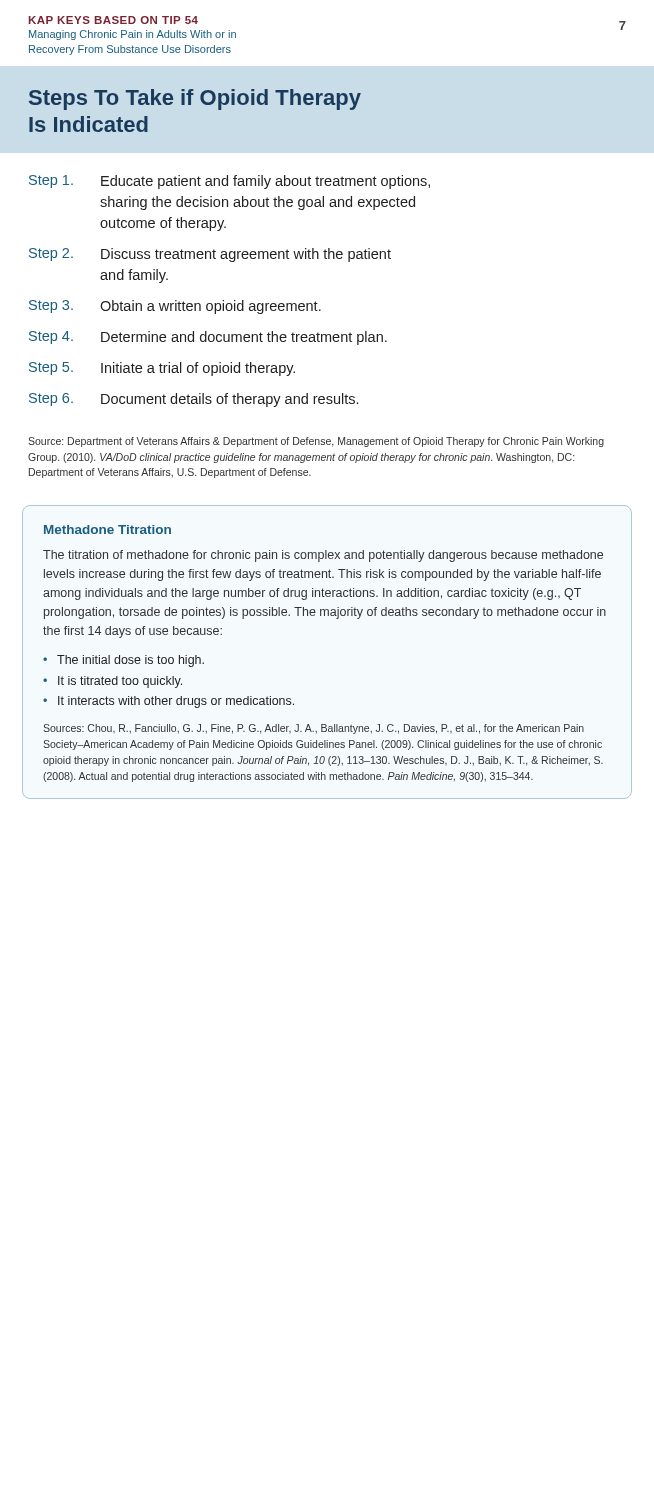Locate the list item that reads "Step 1. Educate patient and family about treatment"
The image size is (654, 1500).
tap(230, 202)
